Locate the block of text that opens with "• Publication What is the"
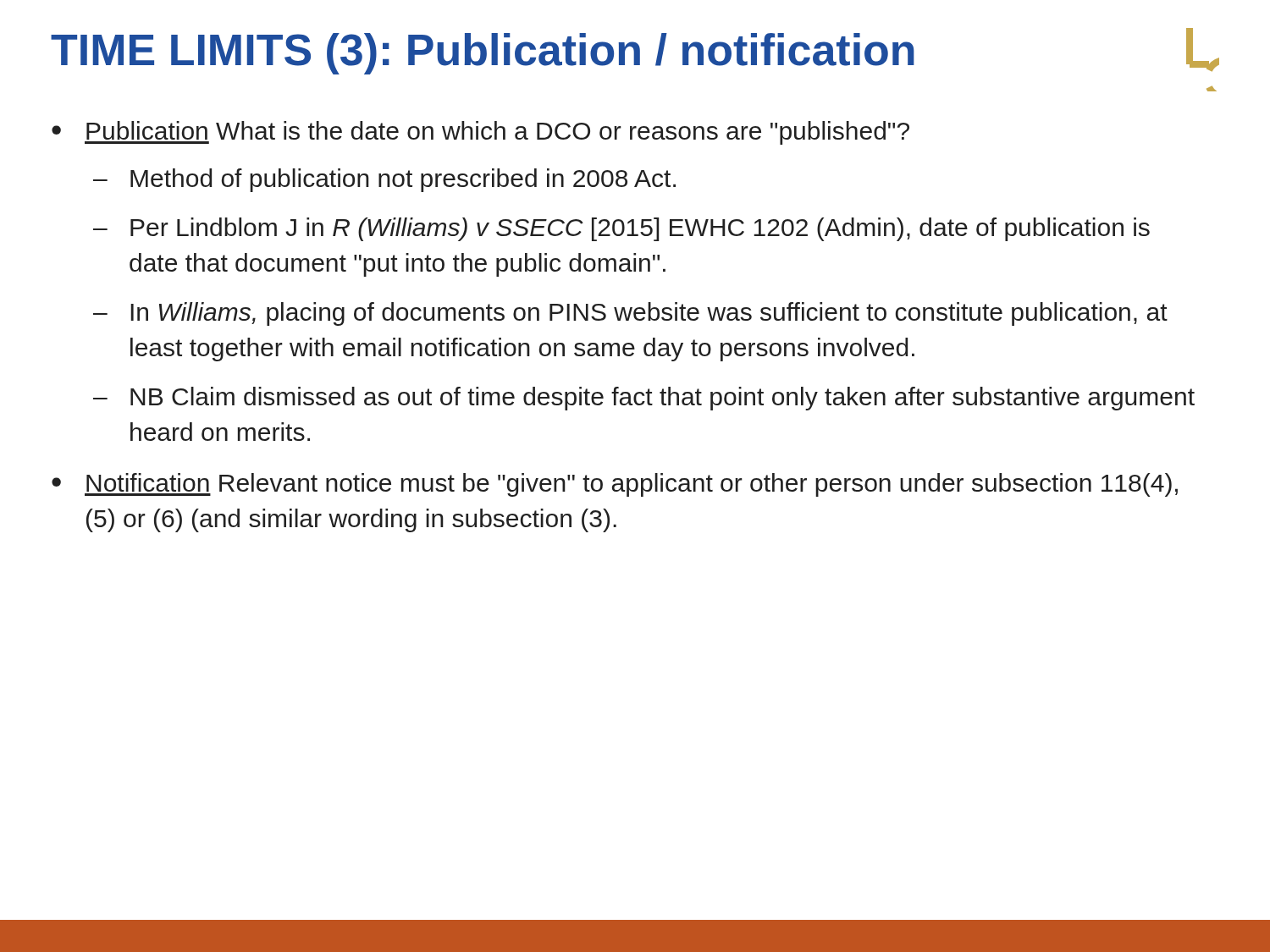The height and width of the screenshot is (952, 1270). 627,282
